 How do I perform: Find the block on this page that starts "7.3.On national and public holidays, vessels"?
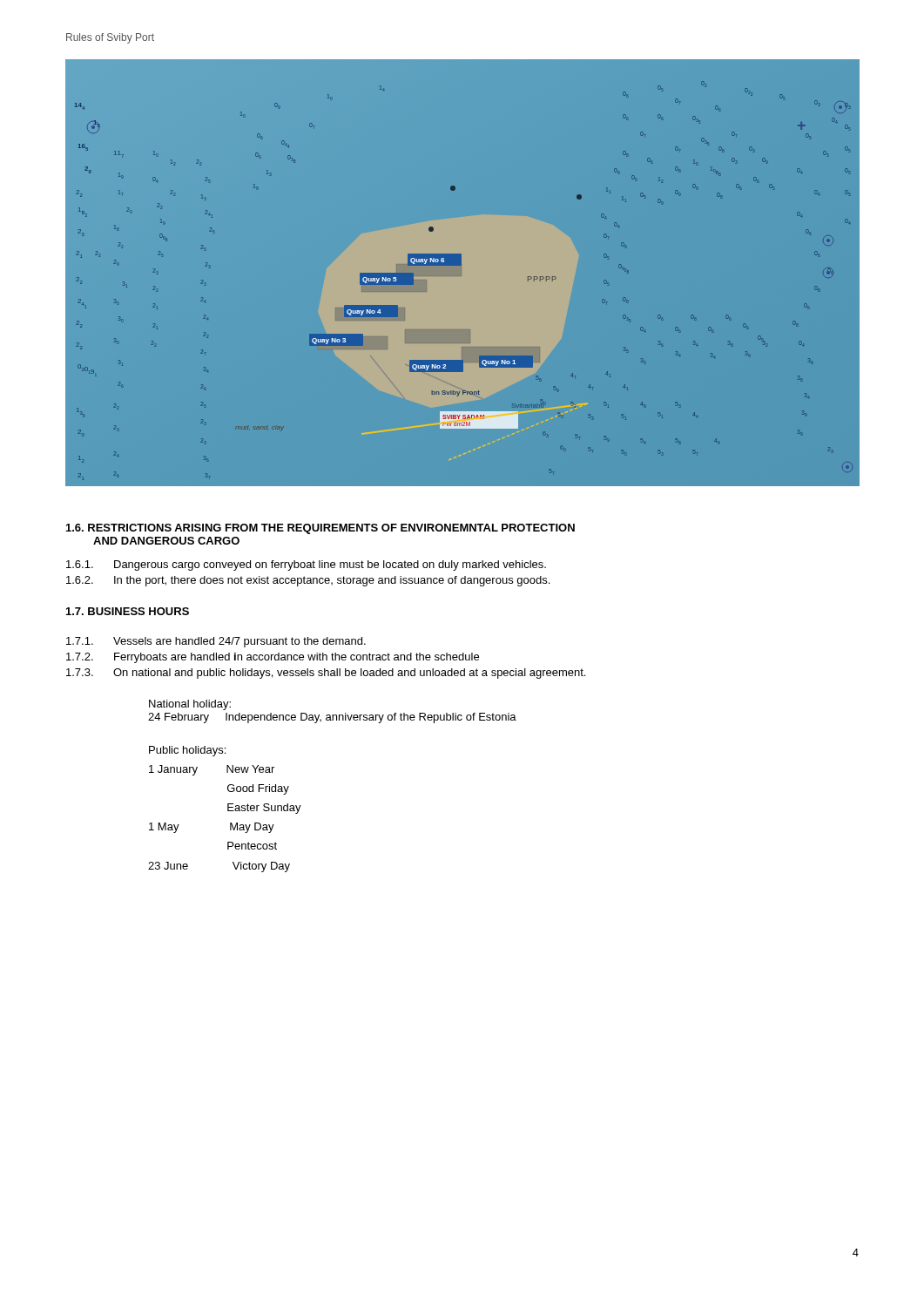(x=446, y=672)
